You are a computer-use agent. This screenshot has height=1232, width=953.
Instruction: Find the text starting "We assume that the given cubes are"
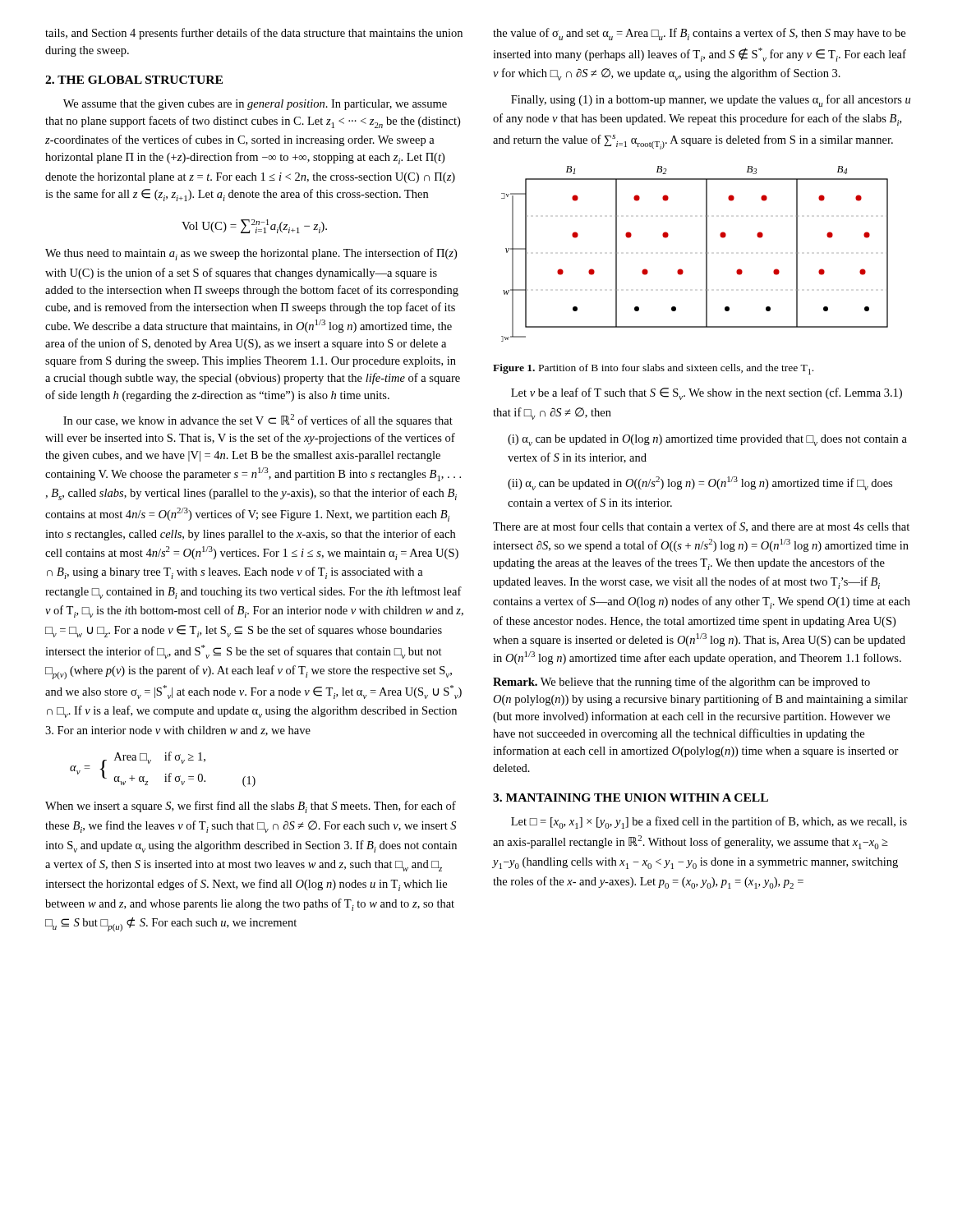[x=255, y=150]
